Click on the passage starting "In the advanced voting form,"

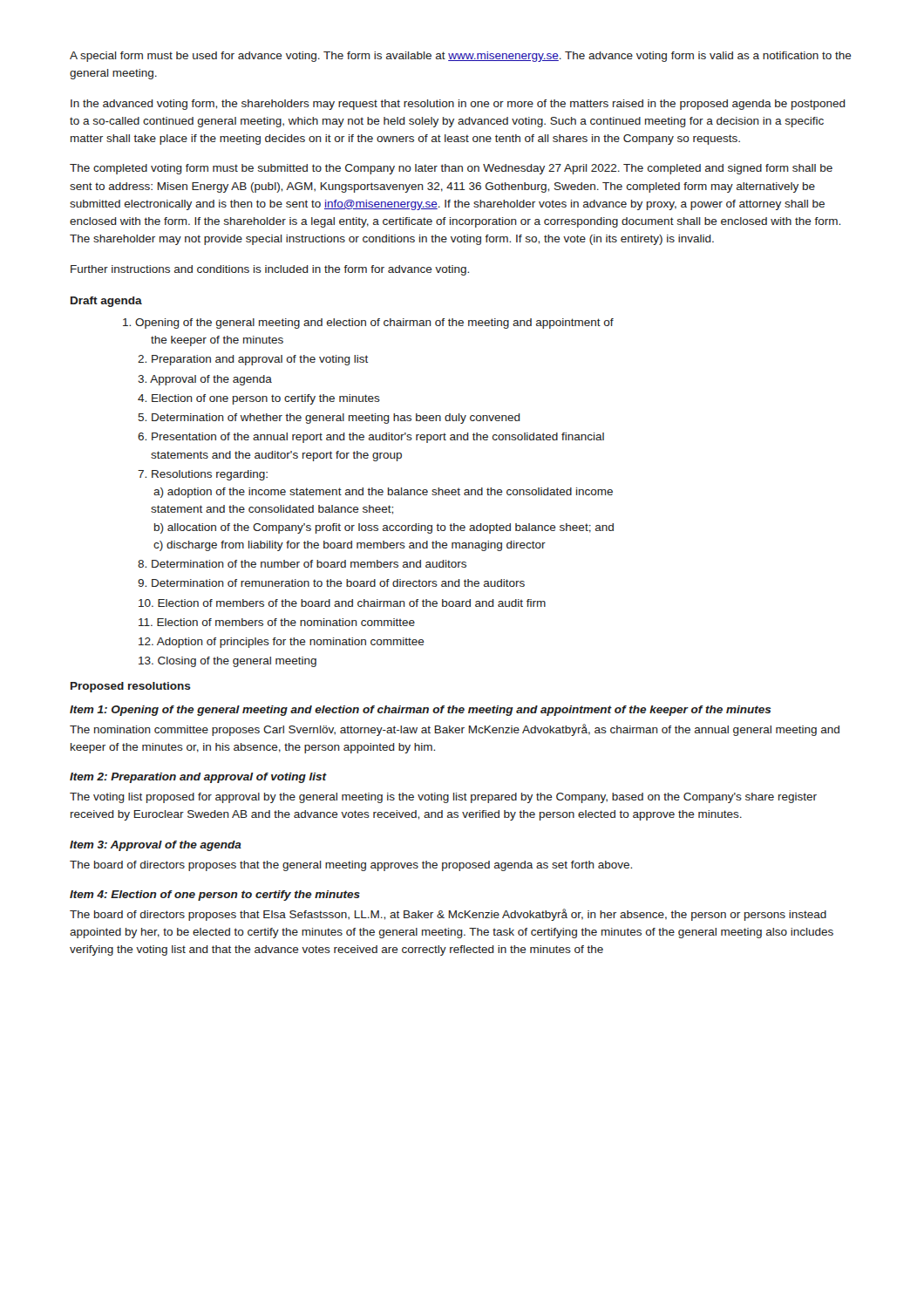[458, 121]
